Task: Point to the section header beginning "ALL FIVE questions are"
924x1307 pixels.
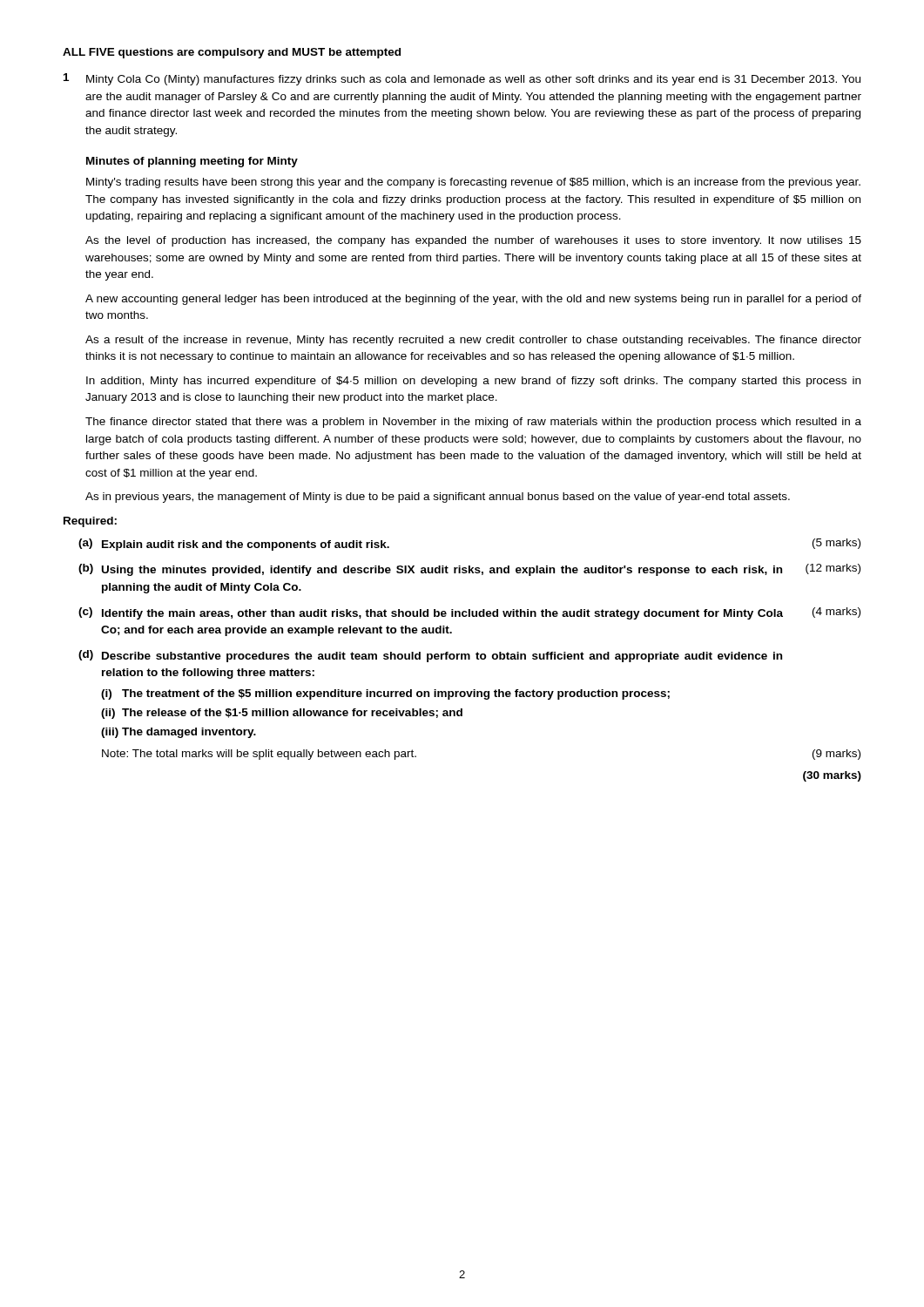Action: point(232,52)
